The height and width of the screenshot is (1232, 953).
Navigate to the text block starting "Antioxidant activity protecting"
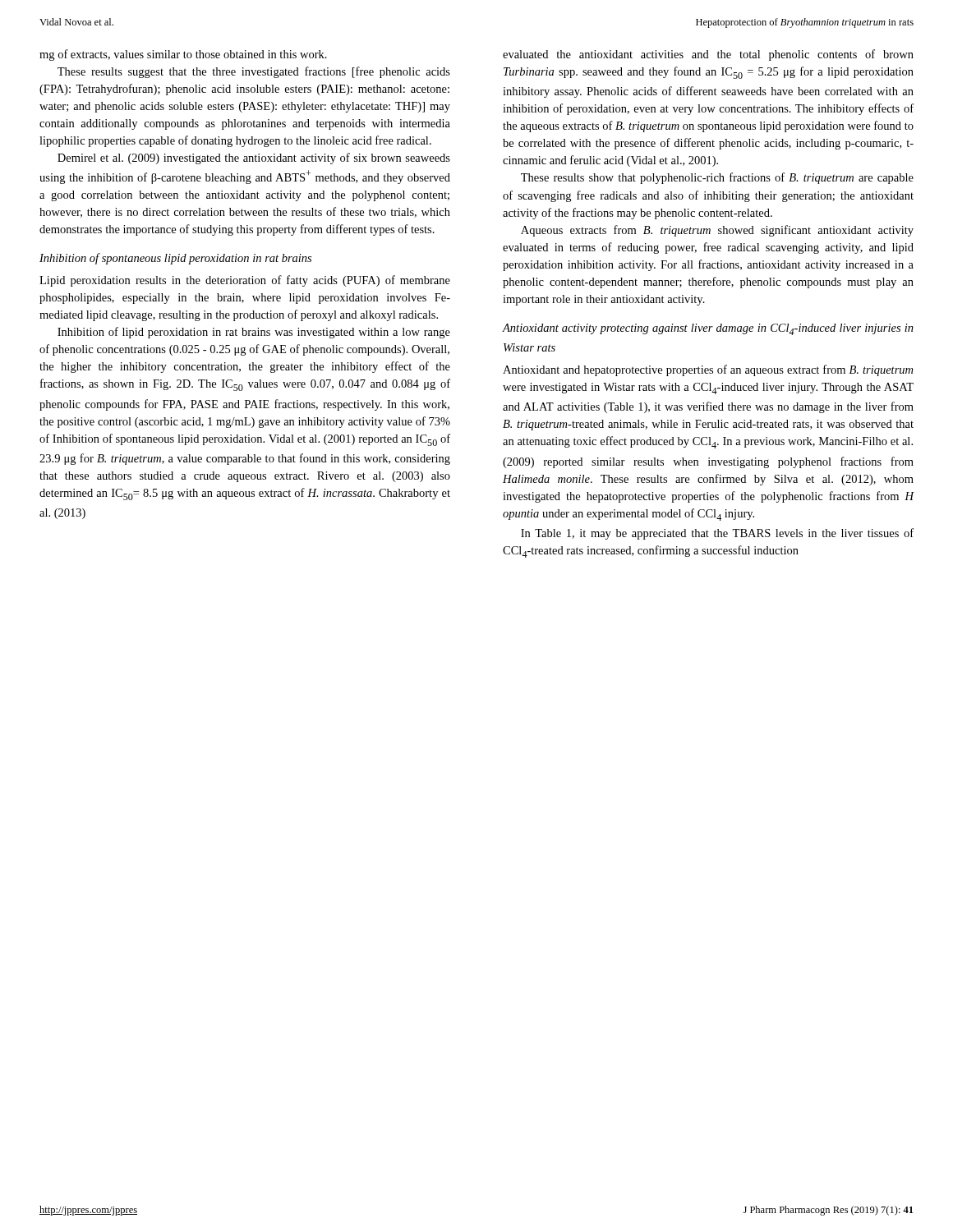[x=708, y=338]
